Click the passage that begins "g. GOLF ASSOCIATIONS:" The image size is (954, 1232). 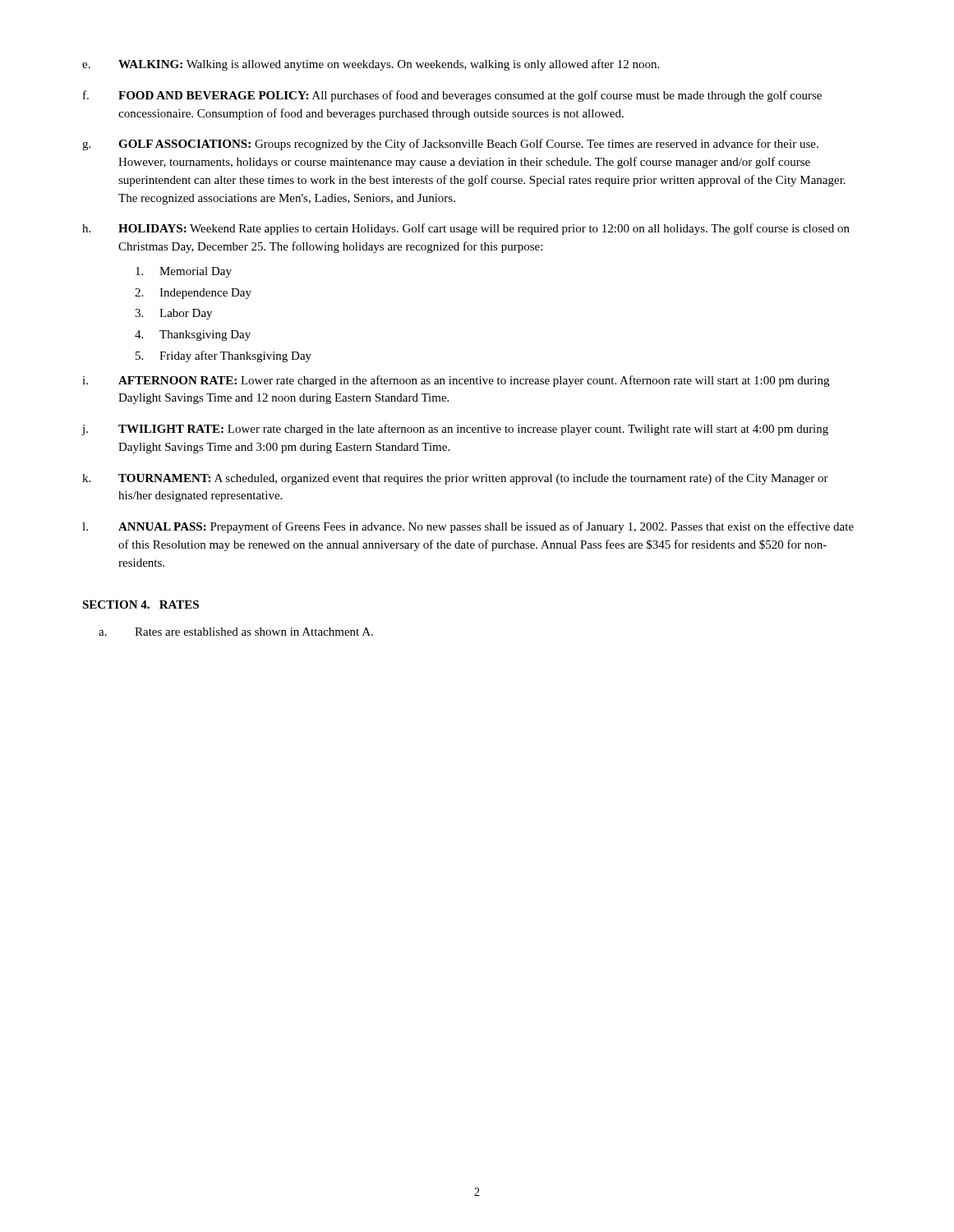pos(468,171)
